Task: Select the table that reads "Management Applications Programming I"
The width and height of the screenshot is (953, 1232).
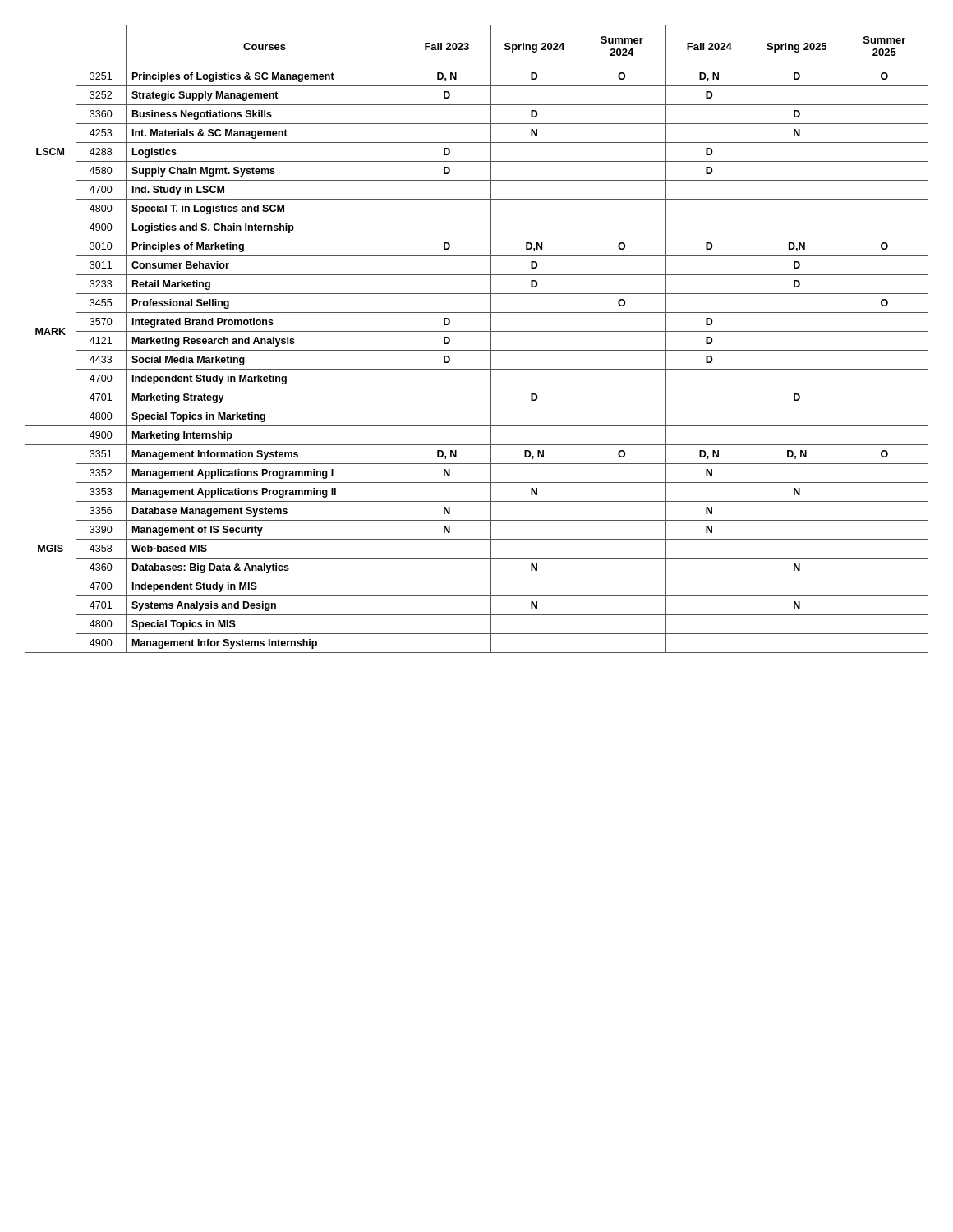Action: click(476, 339)
